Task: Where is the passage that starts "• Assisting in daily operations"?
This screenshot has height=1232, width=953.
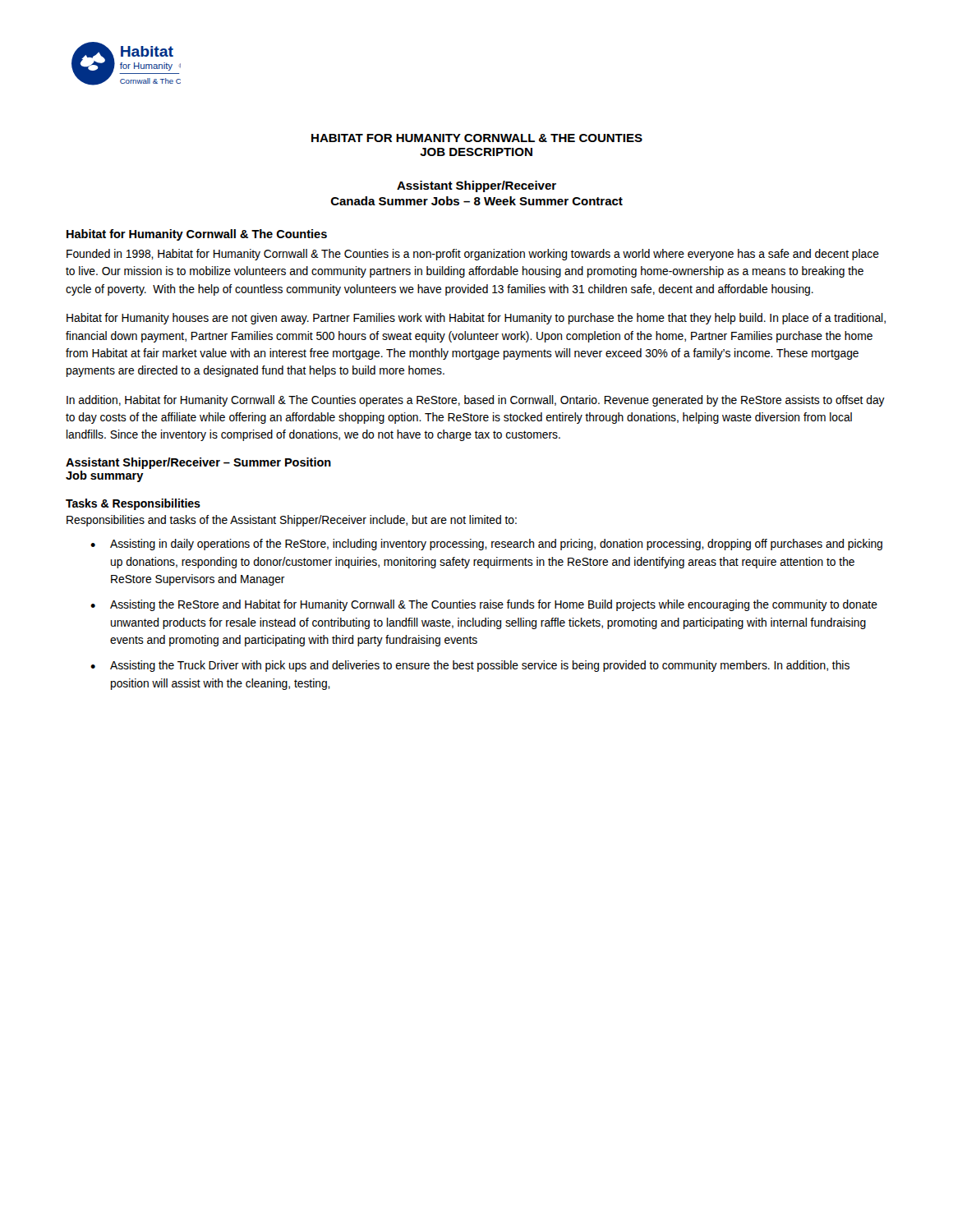Action: point(489,562)
